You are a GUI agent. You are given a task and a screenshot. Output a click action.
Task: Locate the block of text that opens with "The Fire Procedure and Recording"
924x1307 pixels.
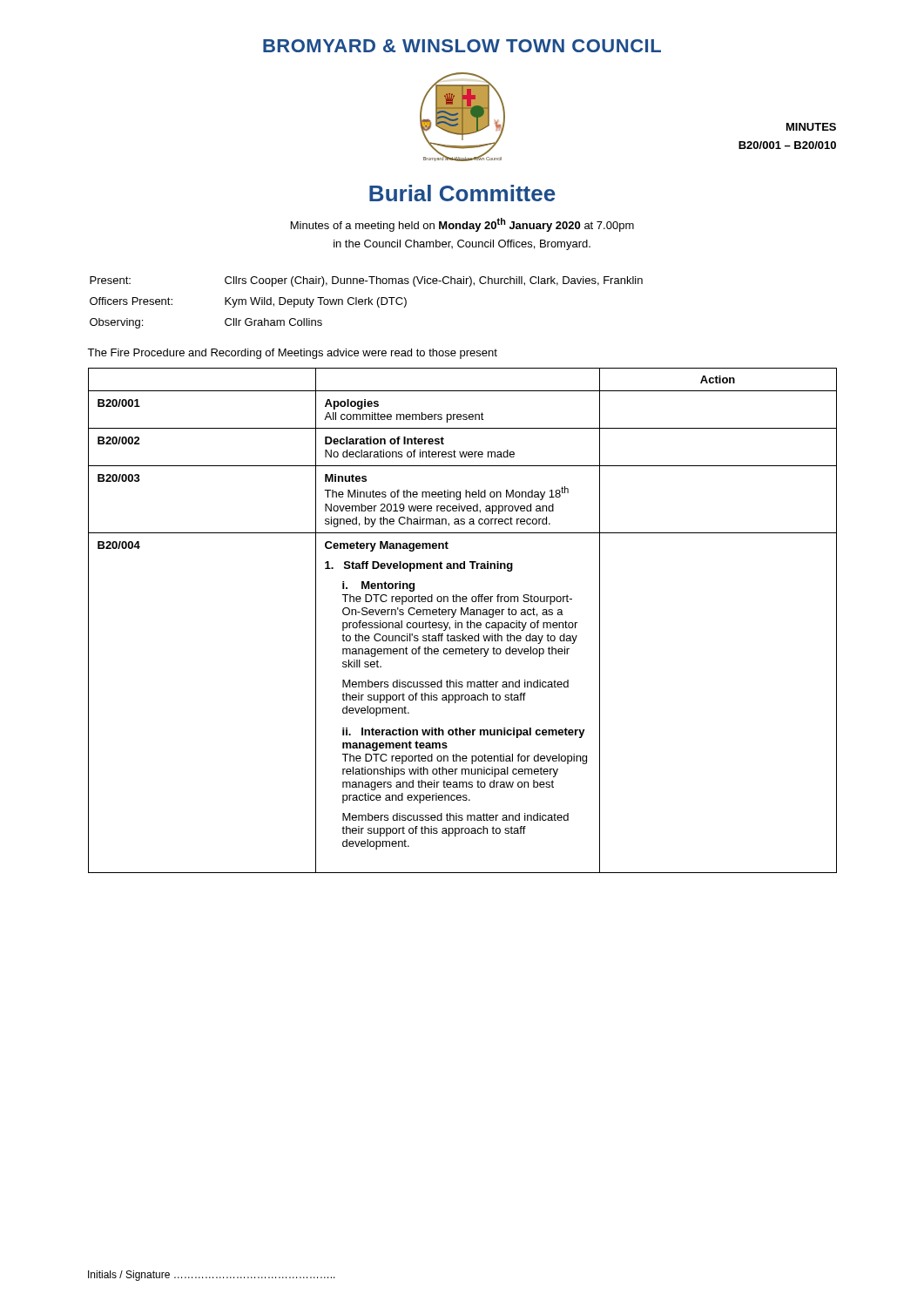point(292,353)
